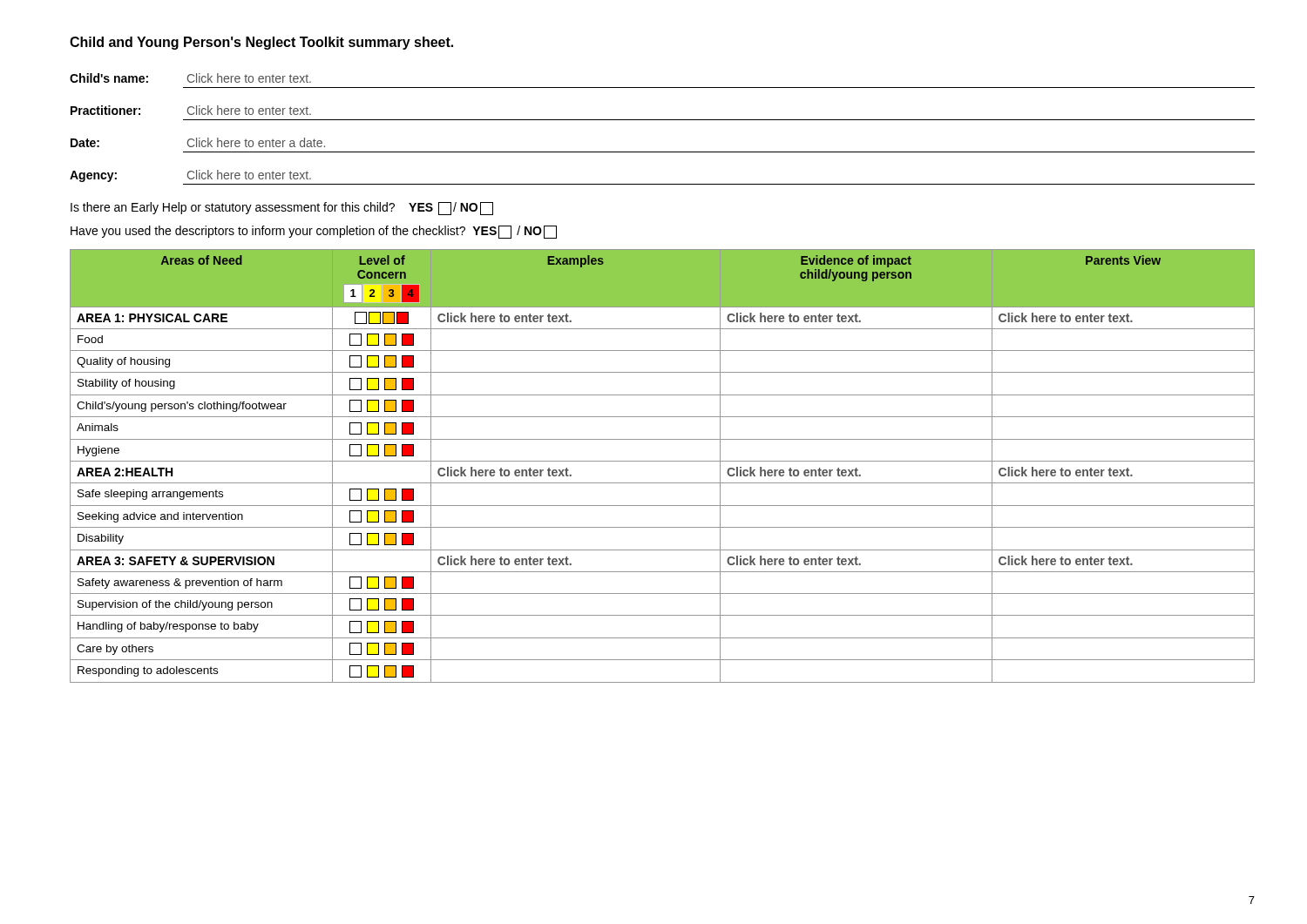Click the passage that begins "Child's name: Click"

click(x=662, y=80)
